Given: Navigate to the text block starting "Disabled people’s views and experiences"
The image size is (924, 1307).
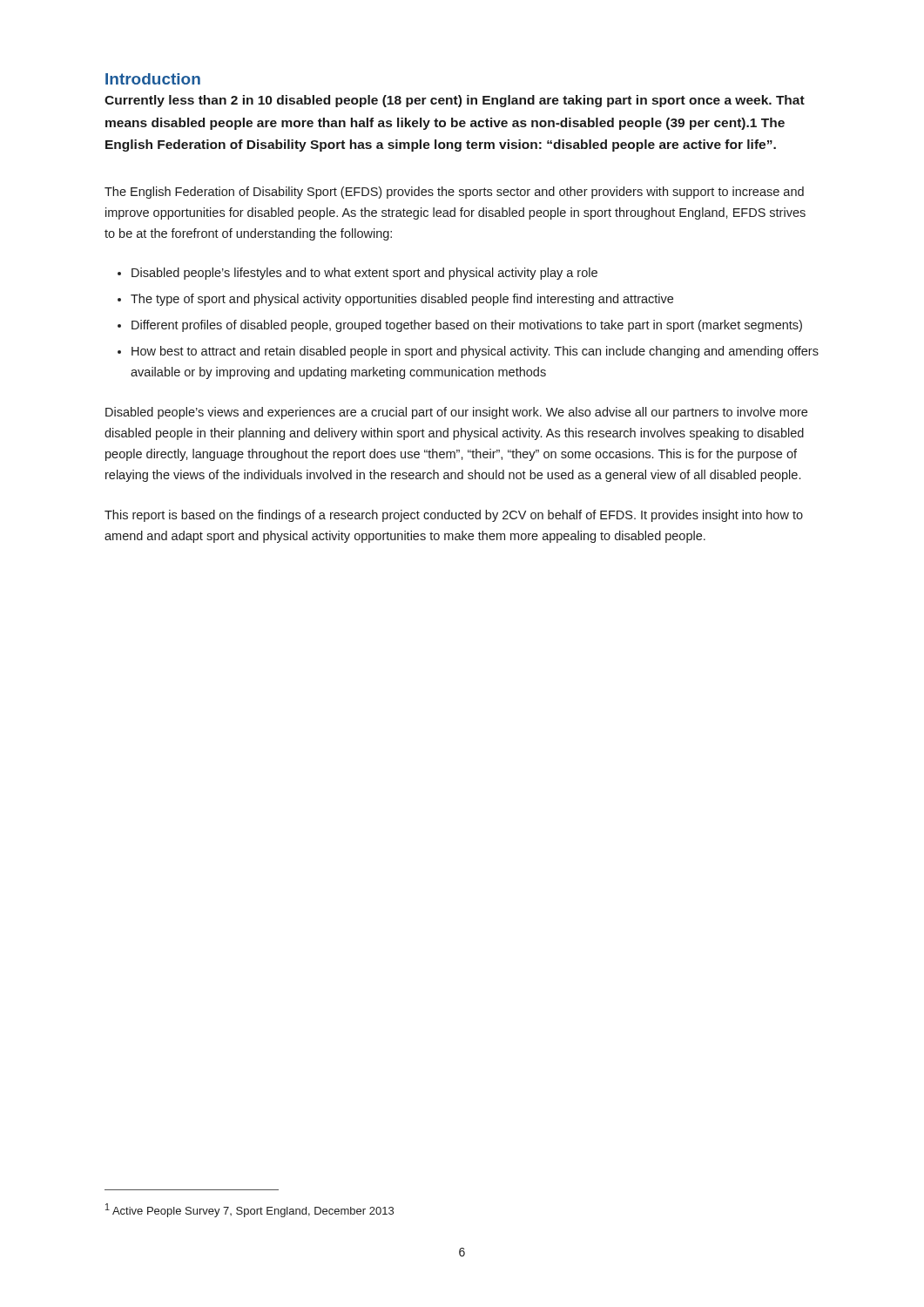Looking at the screenshot, I should click(x=456, y=443).
